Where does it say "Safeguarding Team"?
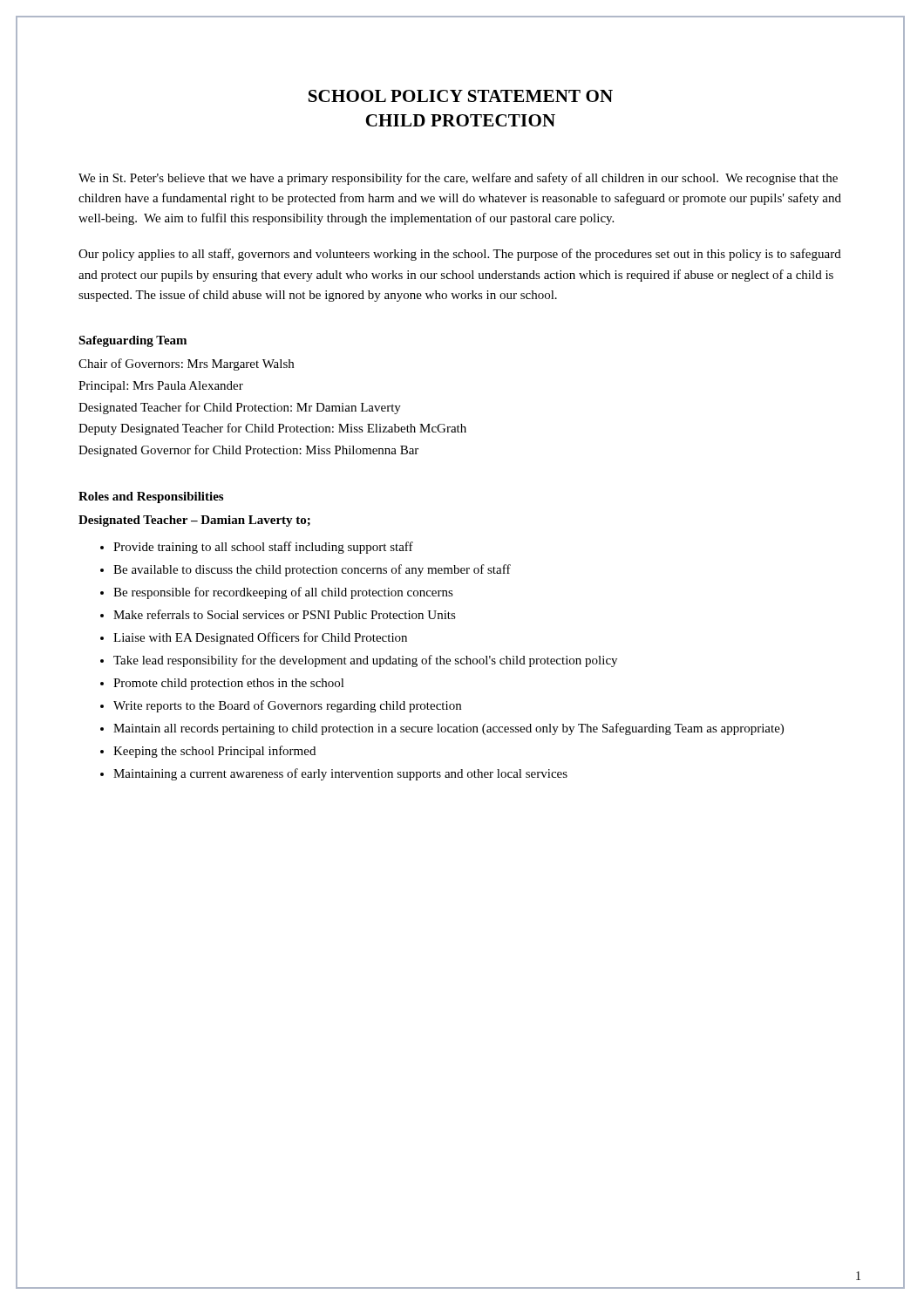Image resolution: width=924 pixels, height=1308 pixels. tap(133, 340)
